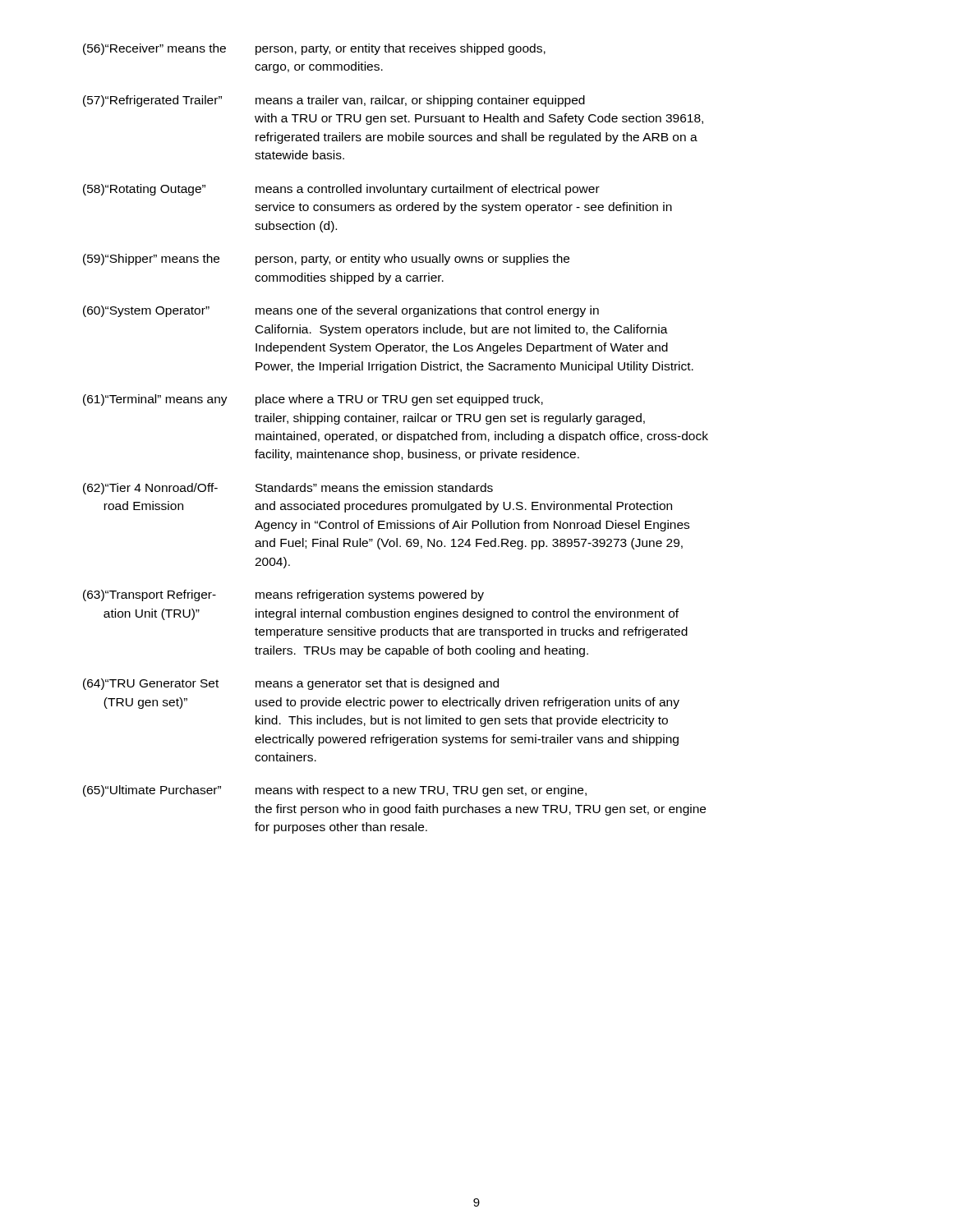953x1232 pixels.
Task: Where is the passage that starts "(64)“TRU Generator Set (TRU gen set)” means a"?
Action: tap(476, 721)
